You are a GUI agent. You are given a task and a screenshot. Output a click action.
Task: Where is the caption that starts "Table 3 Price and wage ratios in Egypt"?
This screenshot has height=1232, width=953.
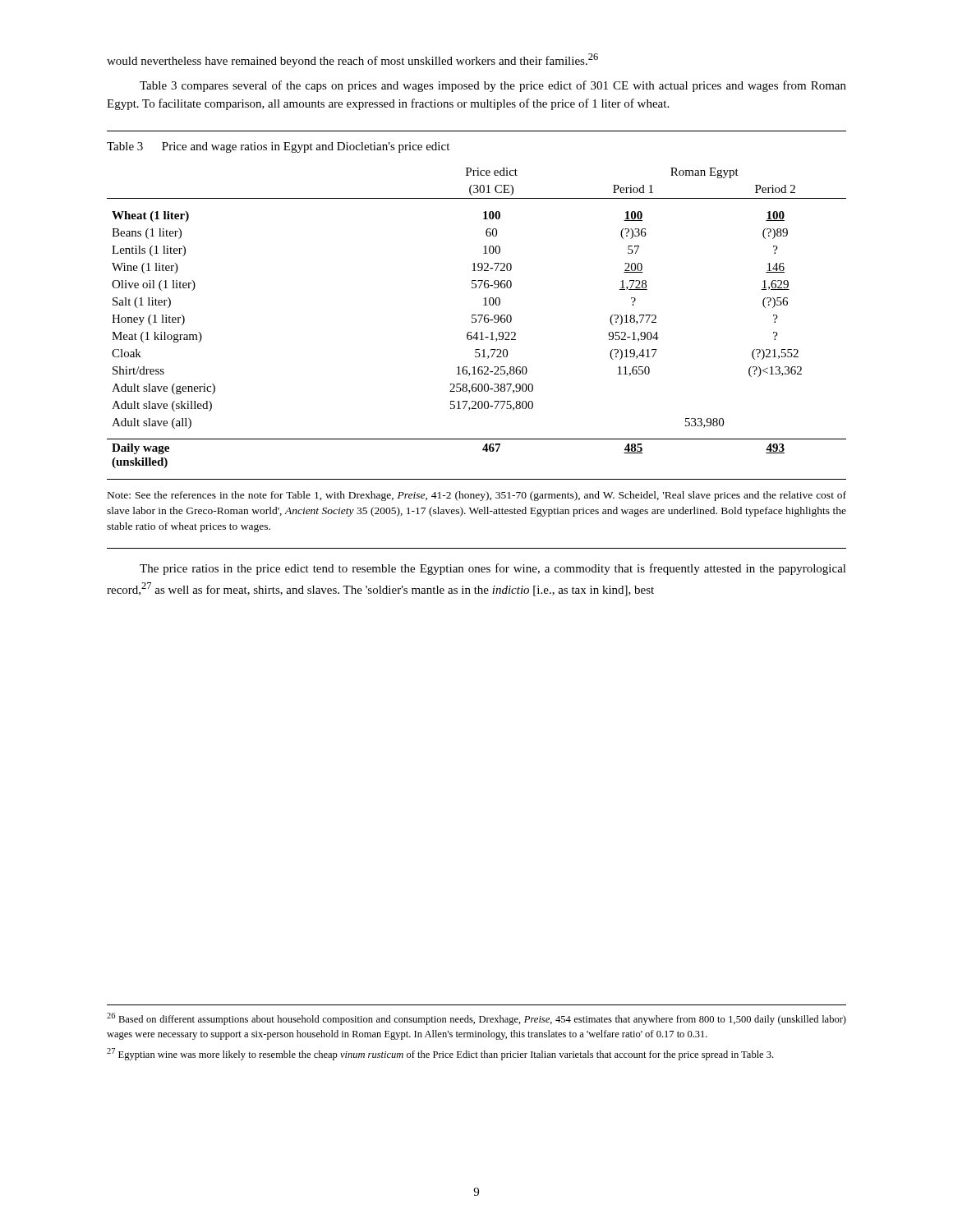tap(278, 146)
